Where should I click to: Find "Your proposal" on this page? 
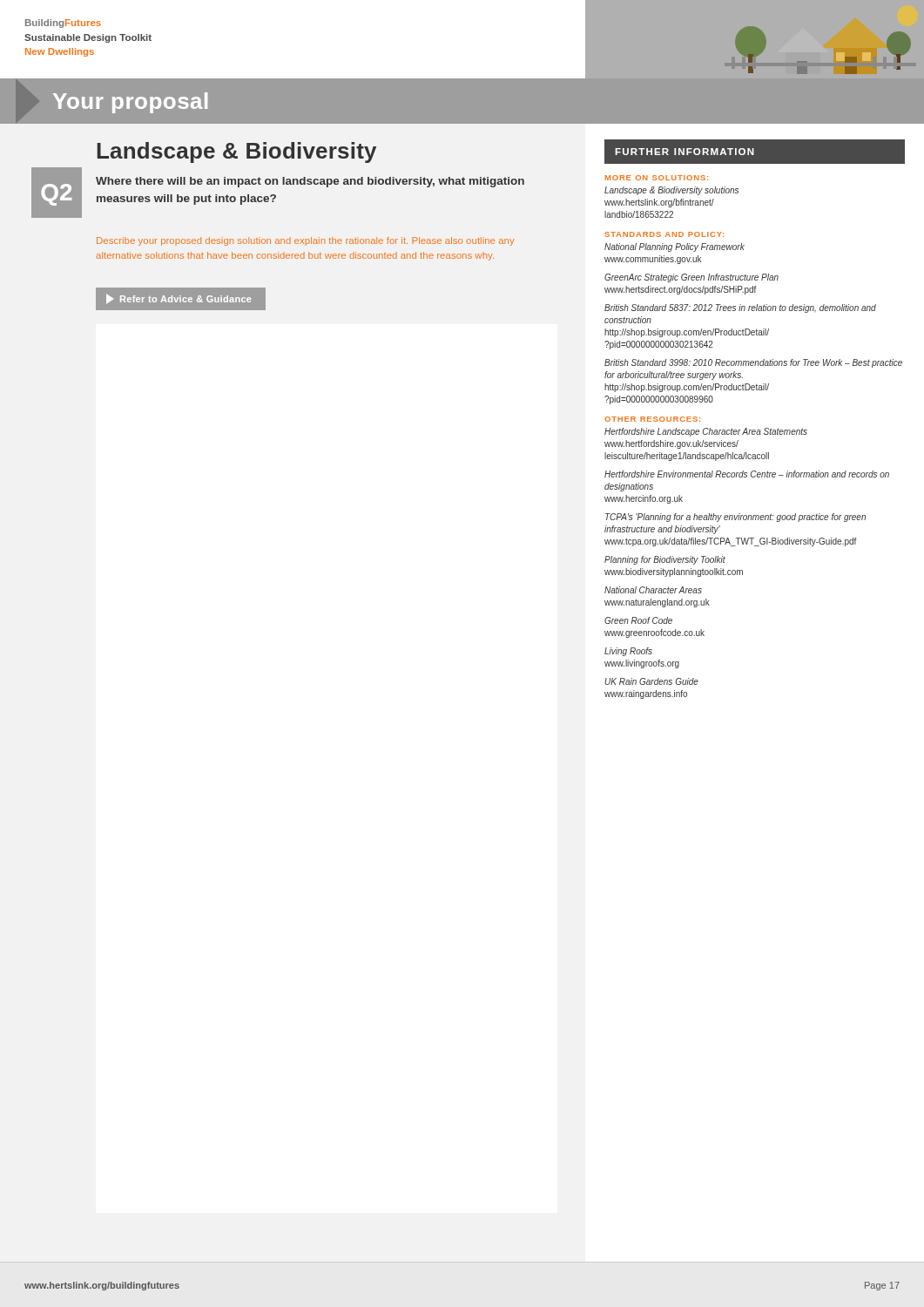pos(113,101)
